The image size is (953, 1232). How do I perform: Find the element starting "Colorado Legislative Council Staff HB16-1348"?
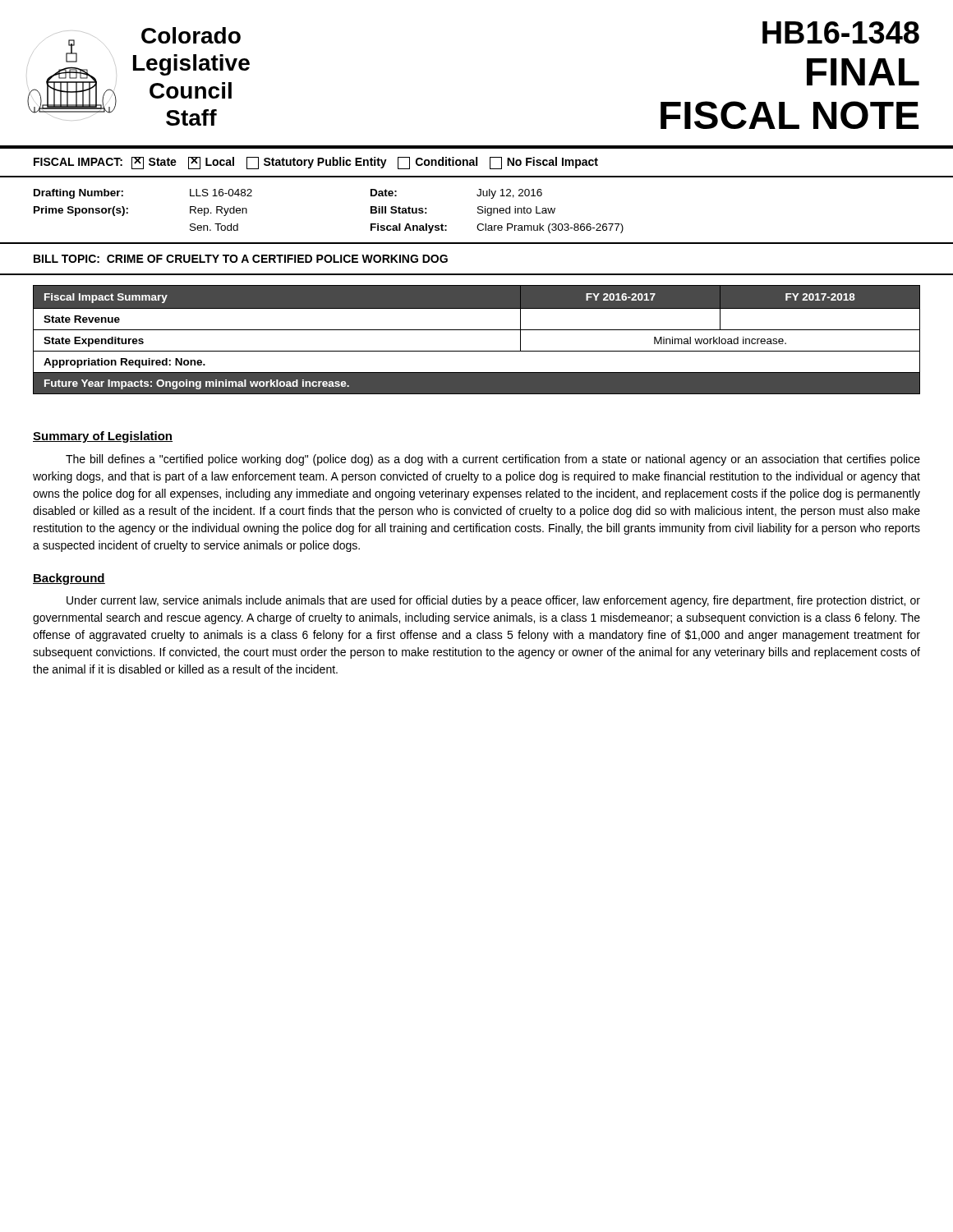click(x=196, y=32)
